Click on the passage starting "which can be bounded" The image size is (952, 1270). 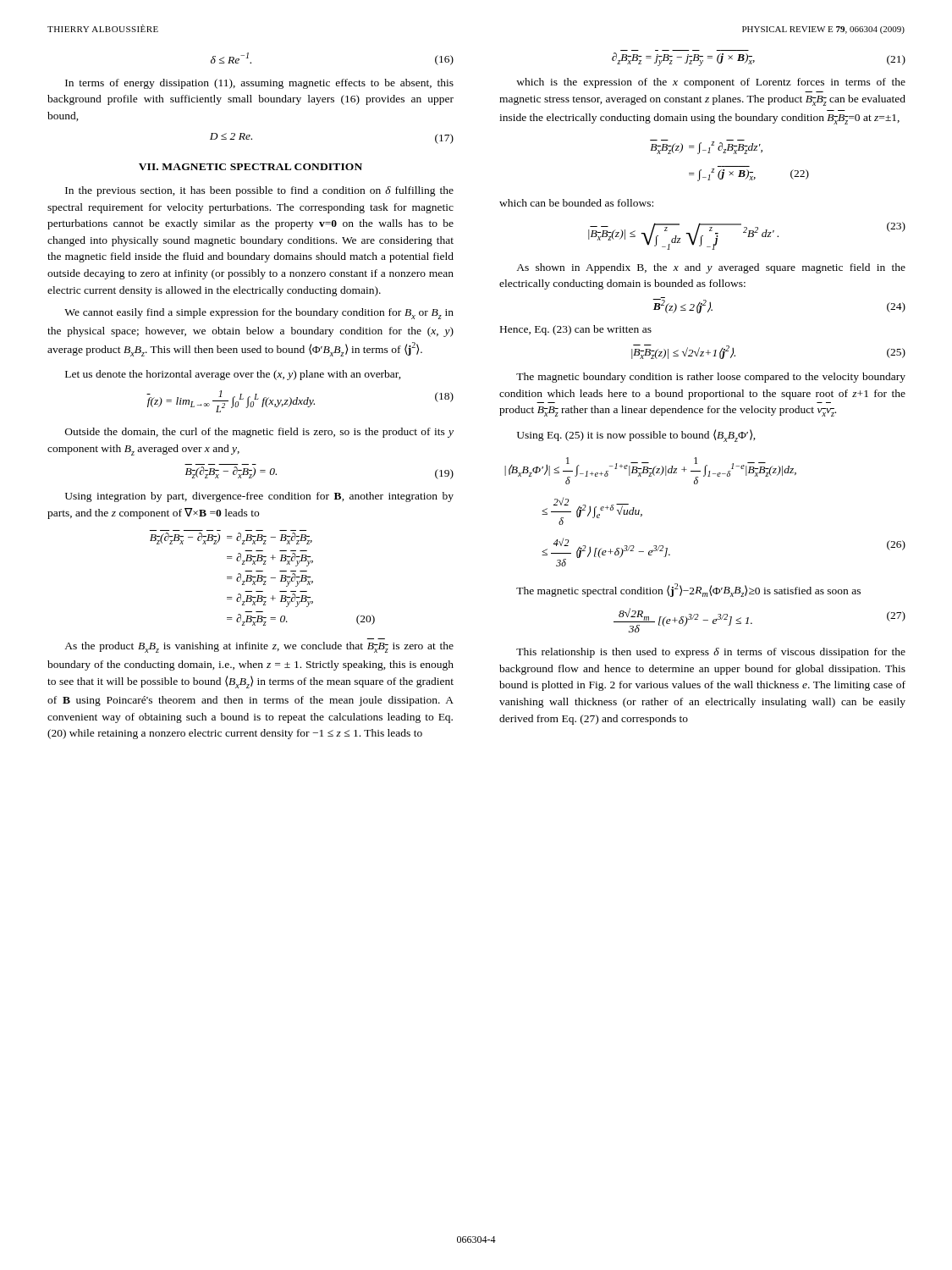point(576,203)
